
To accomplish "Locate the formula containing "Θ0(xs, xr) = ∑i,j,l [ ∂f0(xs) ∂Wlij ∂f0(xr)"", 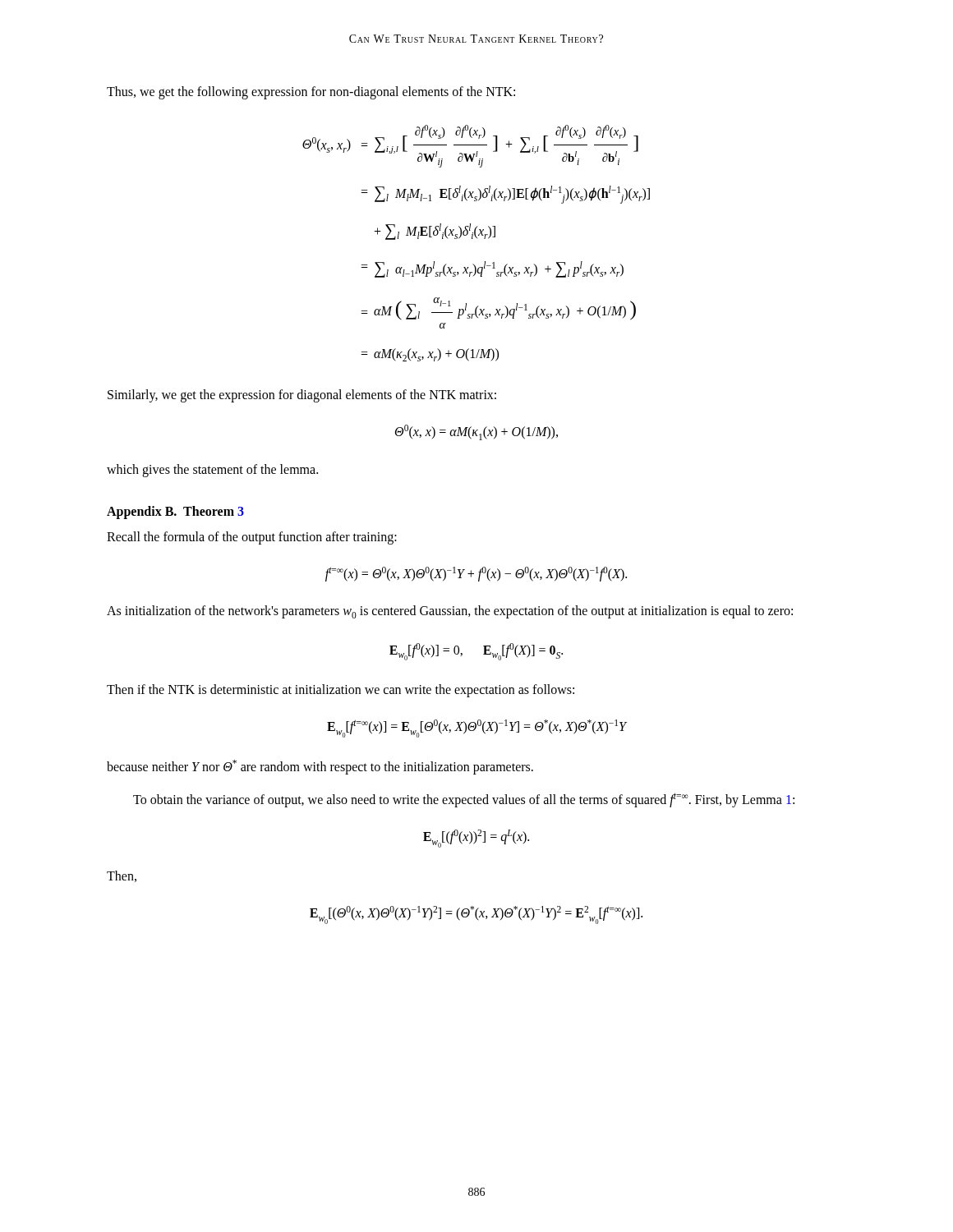I will pyautogui.click(x=476, y=244).
